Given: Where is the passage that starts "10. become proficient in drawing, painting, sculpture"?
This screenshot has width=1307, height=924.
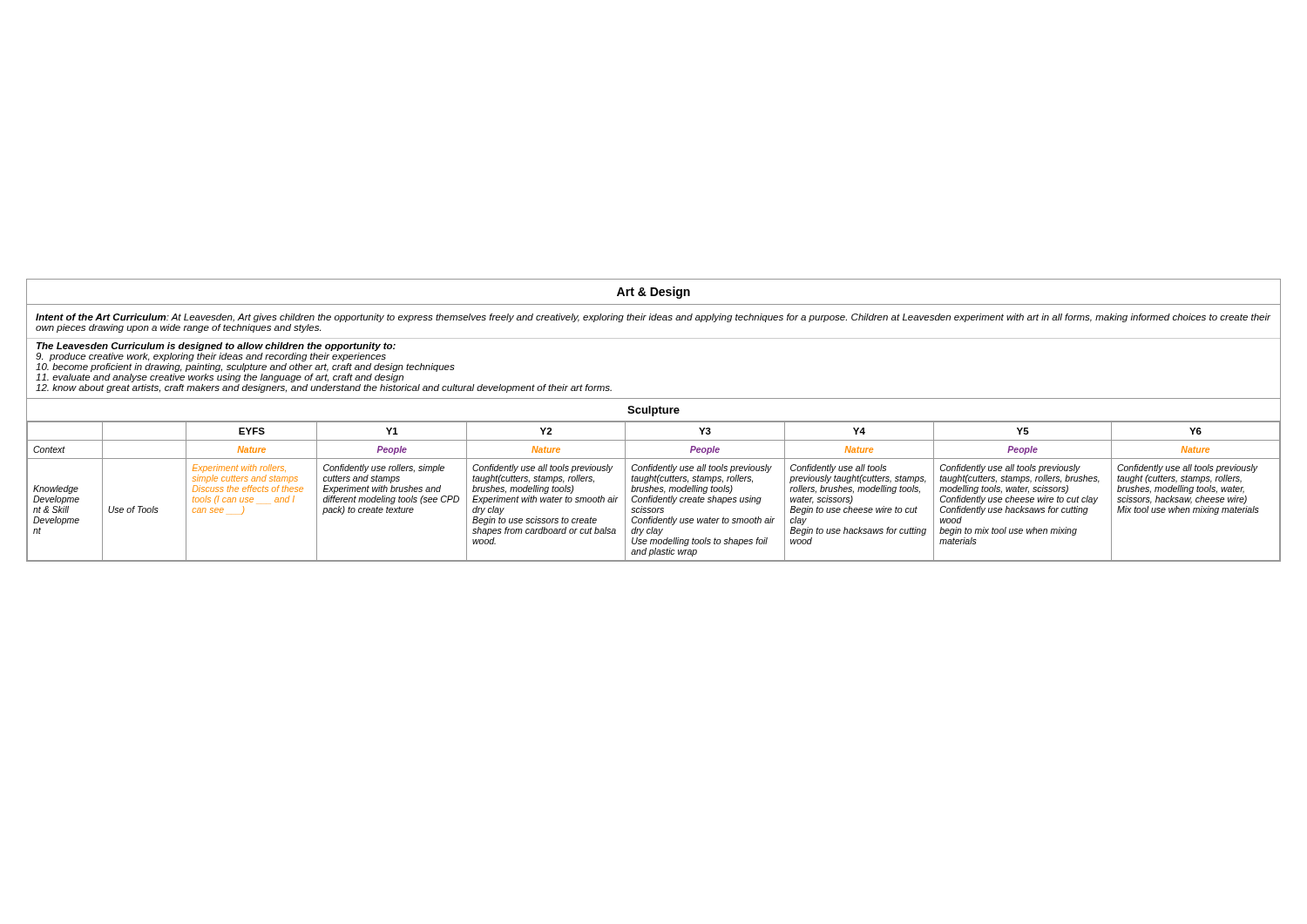Looking at the screenshot, I should point(245,367).
